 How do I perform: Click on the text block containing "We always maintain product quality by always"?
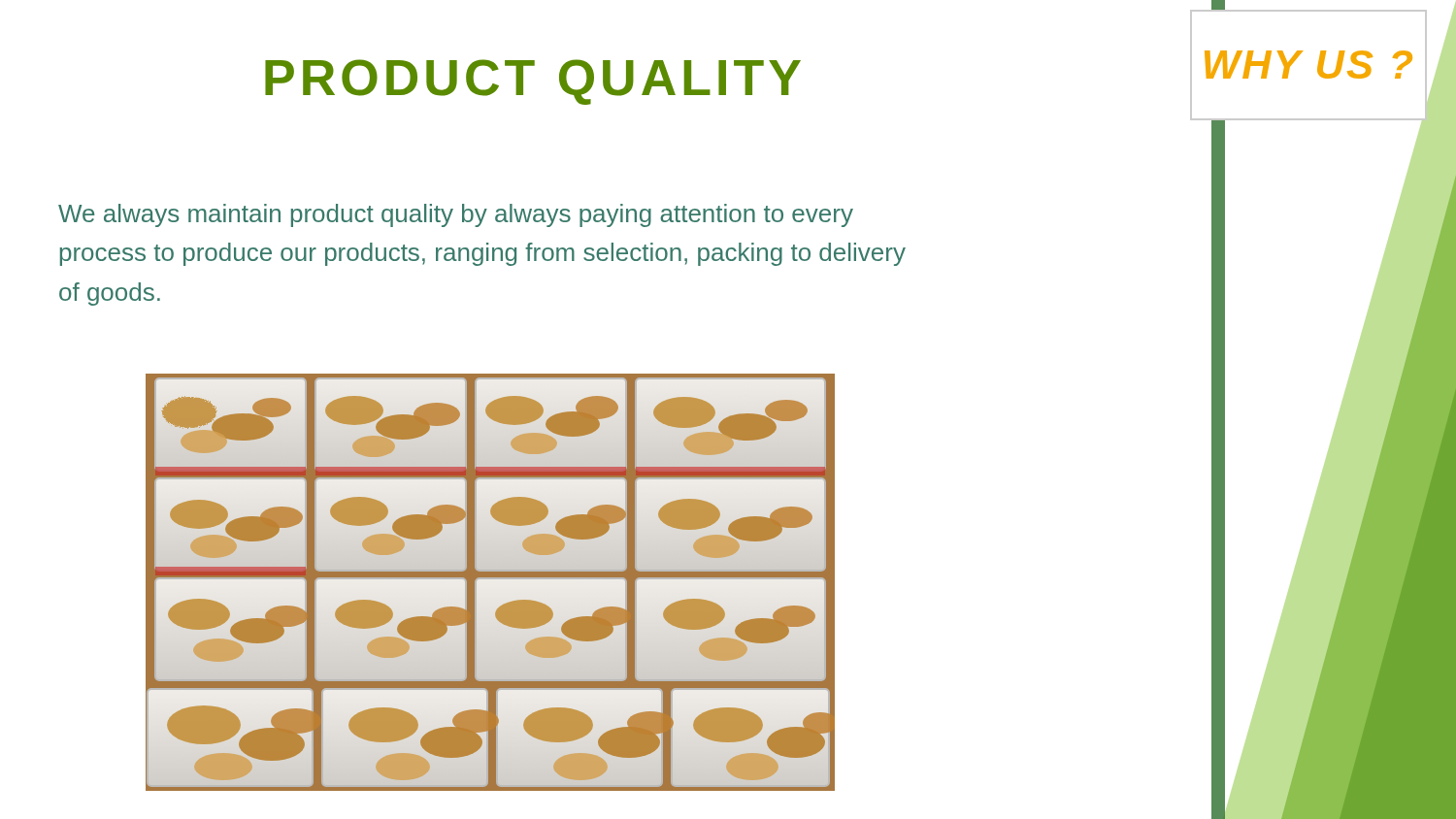click(x=482, y=253)
